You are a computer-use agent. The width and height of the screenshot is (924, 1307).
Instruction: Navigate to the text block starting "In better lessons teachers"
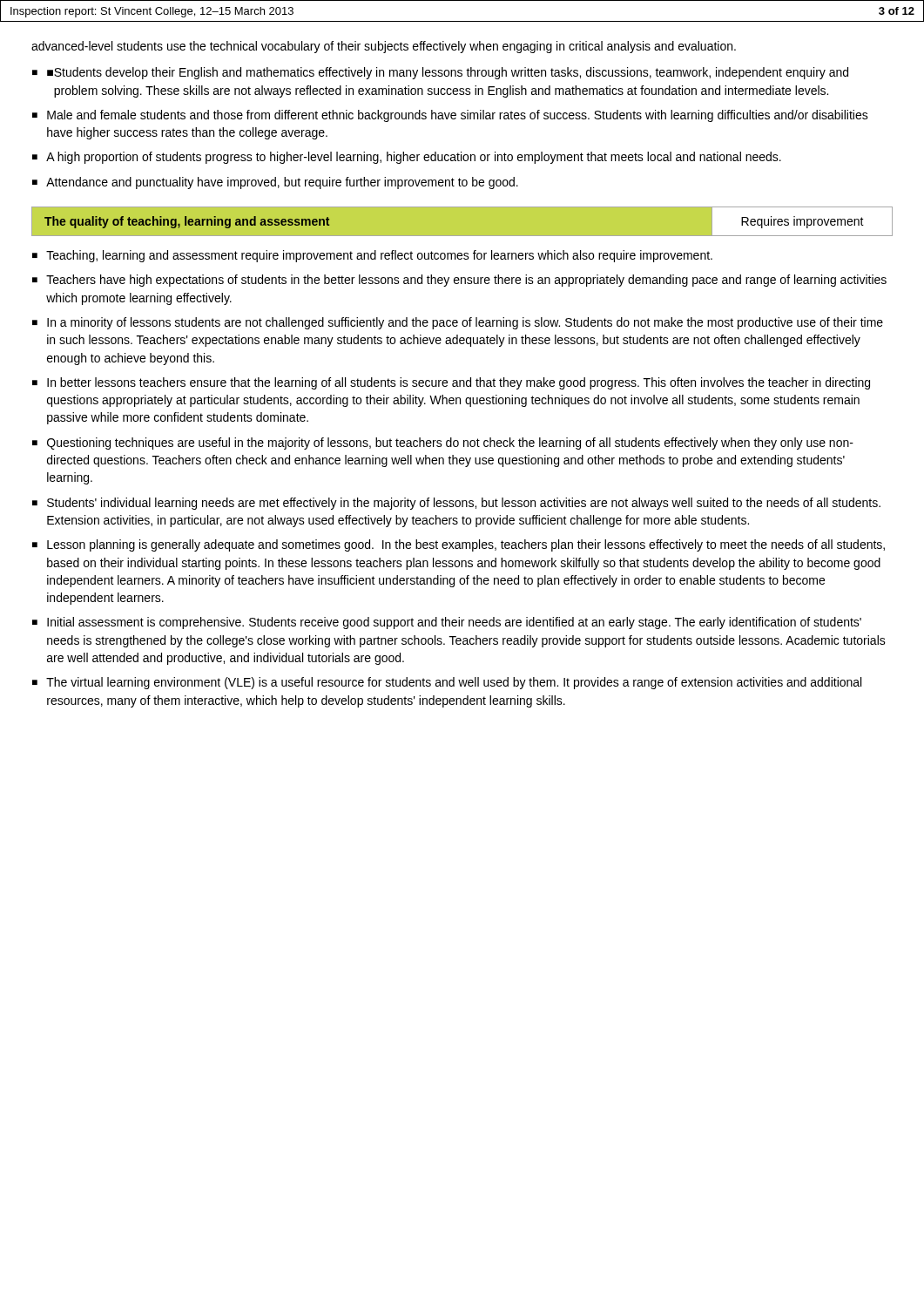pos(470,400)
